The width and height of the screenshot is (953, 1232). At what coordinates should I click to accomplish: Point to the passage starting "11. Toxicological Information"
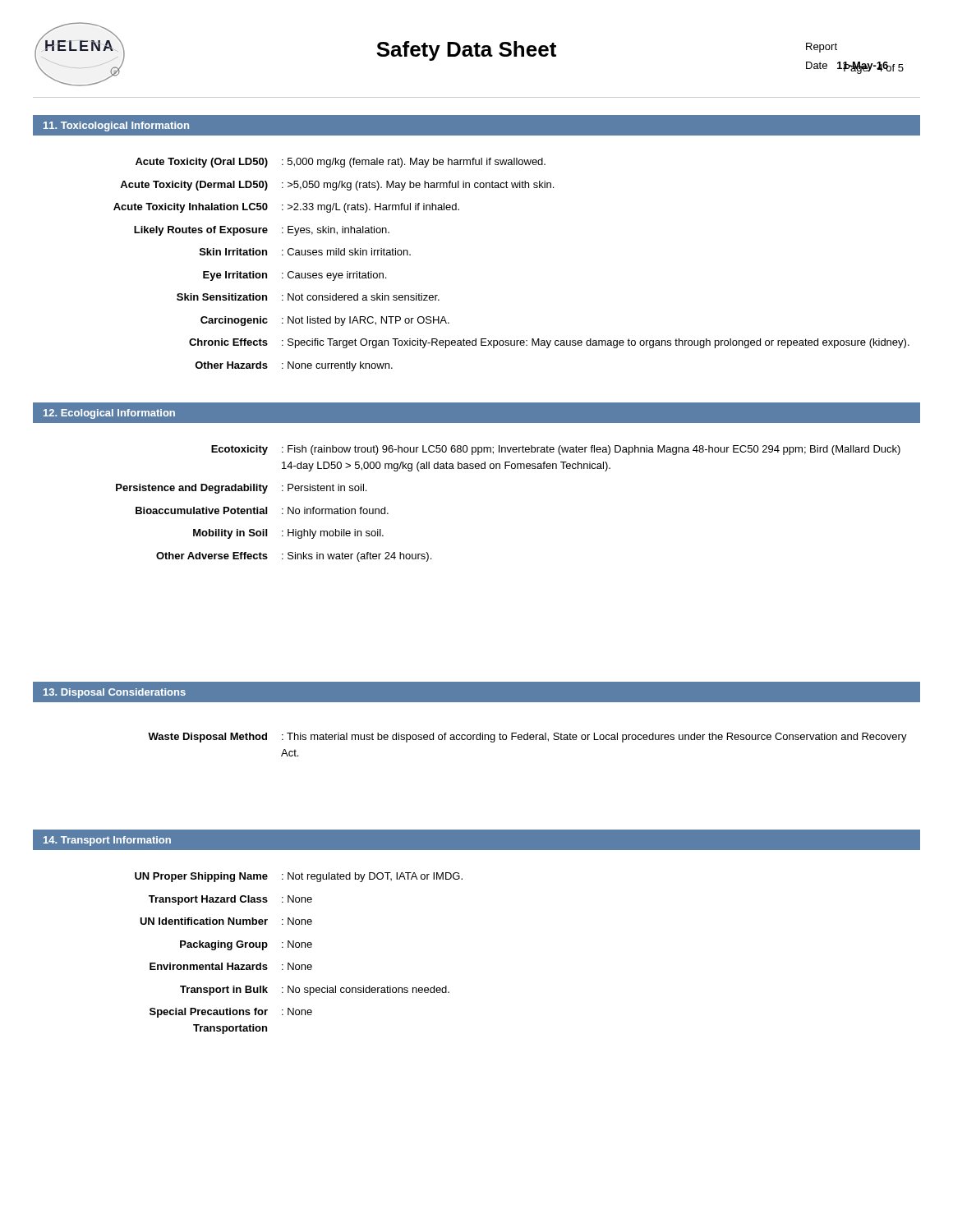click(116, 125)
